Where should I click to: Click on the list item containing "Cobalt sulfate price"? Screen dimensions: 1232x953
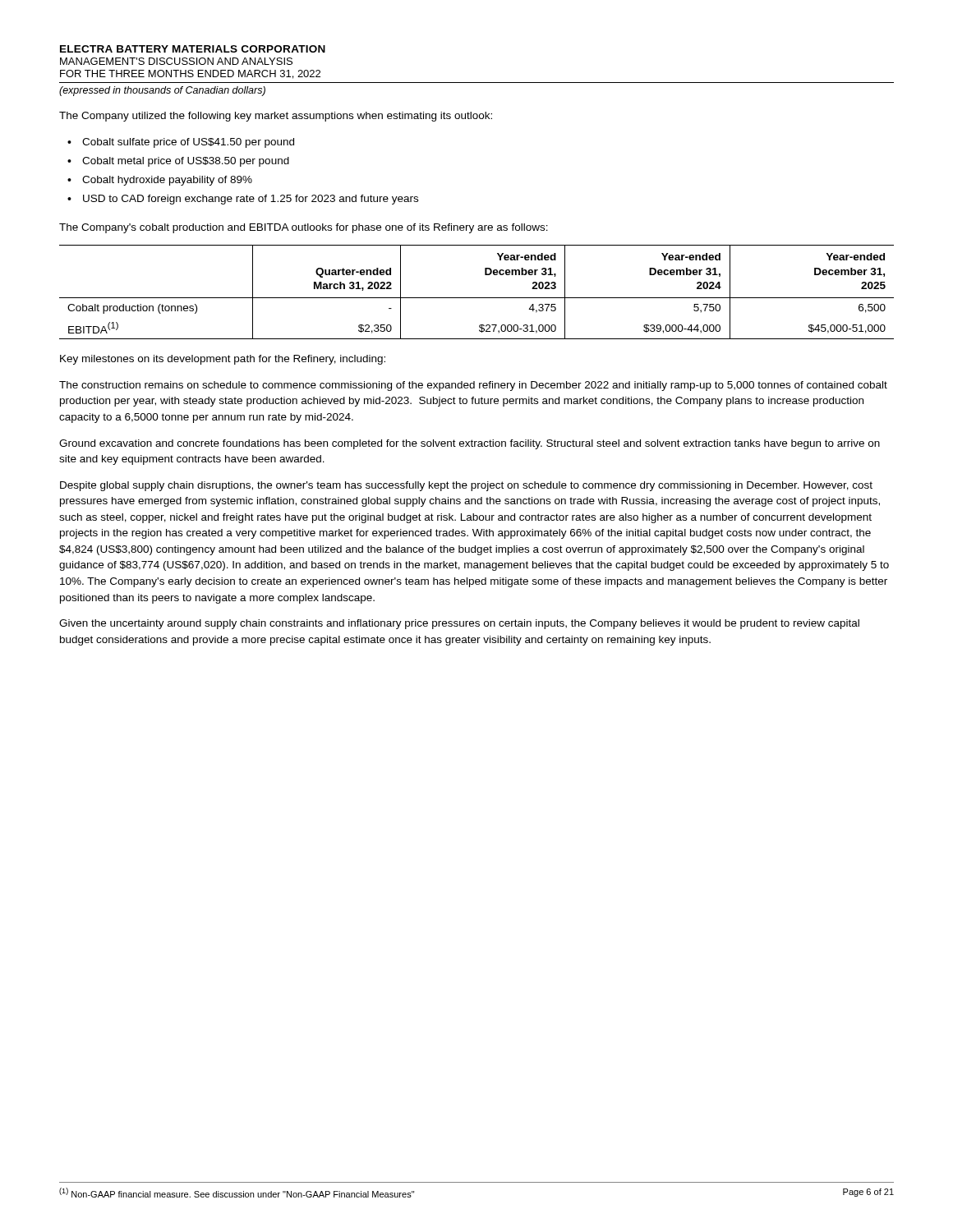[x=189, y=141]
